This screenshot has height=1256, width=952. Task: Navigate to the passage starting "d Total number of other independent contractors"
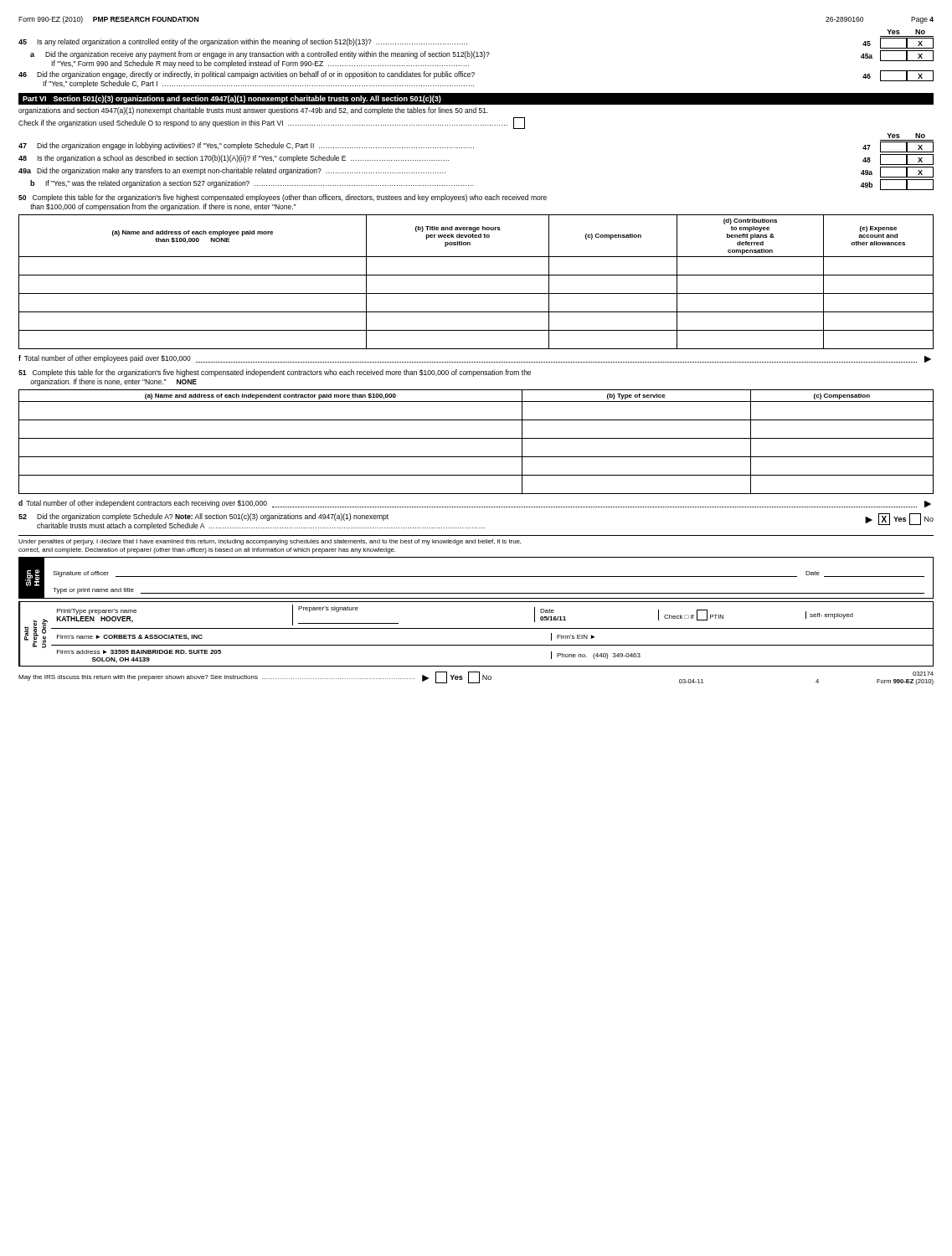click(x=476, y=504)
